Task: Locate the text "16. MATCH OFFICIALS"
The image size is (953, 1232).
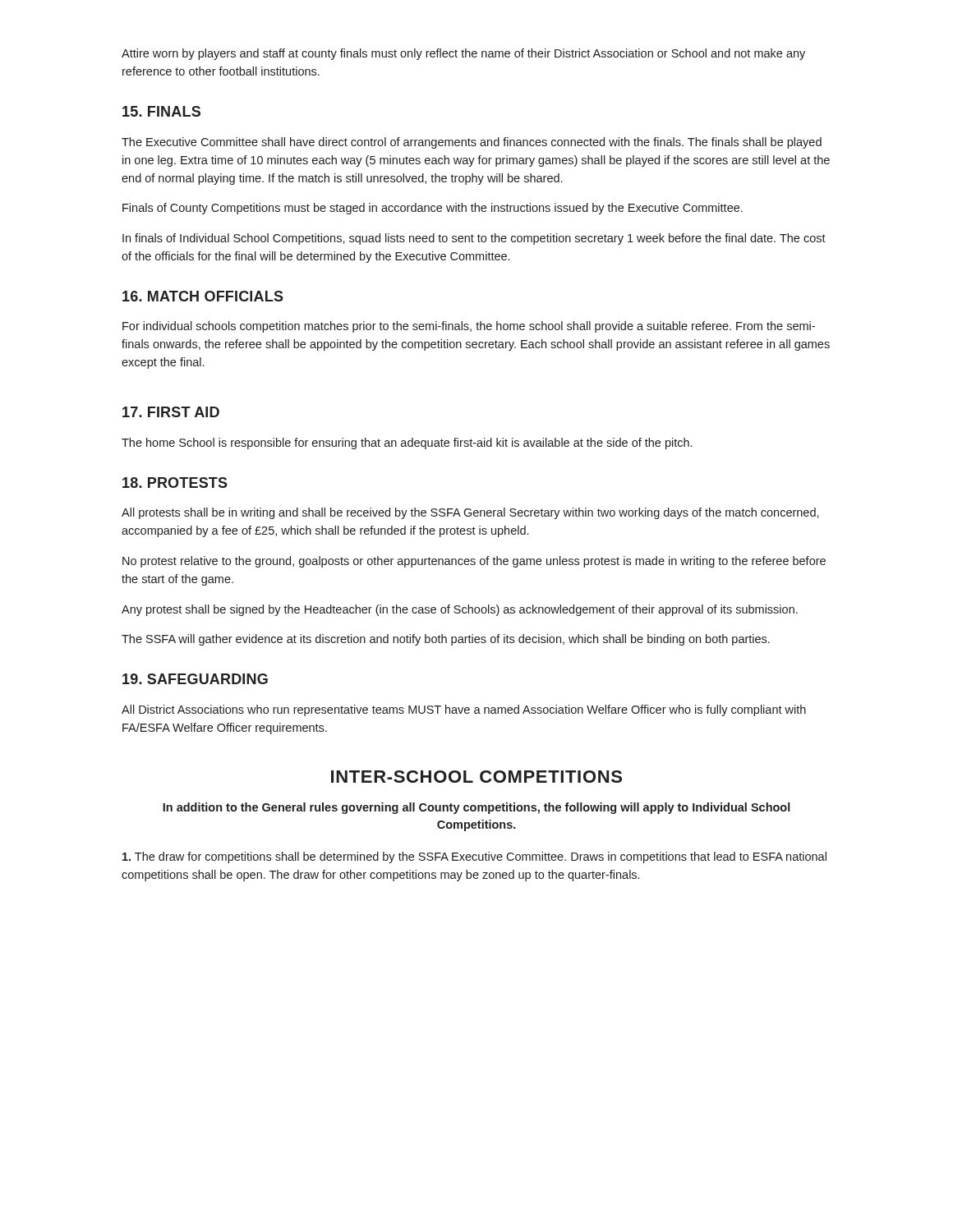Action: click(203, 296)
